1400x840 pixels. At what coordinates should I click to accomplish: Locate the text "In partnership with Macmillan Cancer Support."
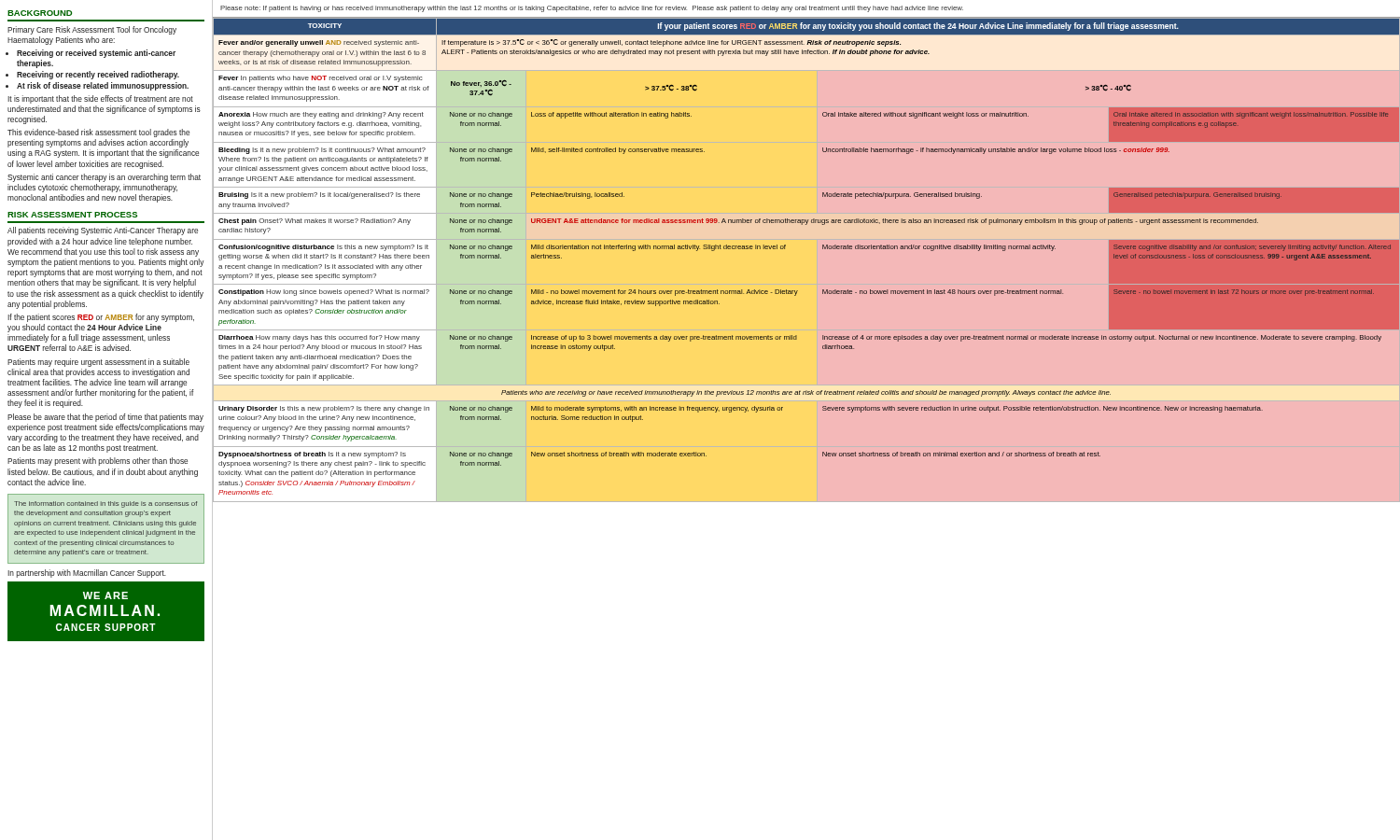106,574
